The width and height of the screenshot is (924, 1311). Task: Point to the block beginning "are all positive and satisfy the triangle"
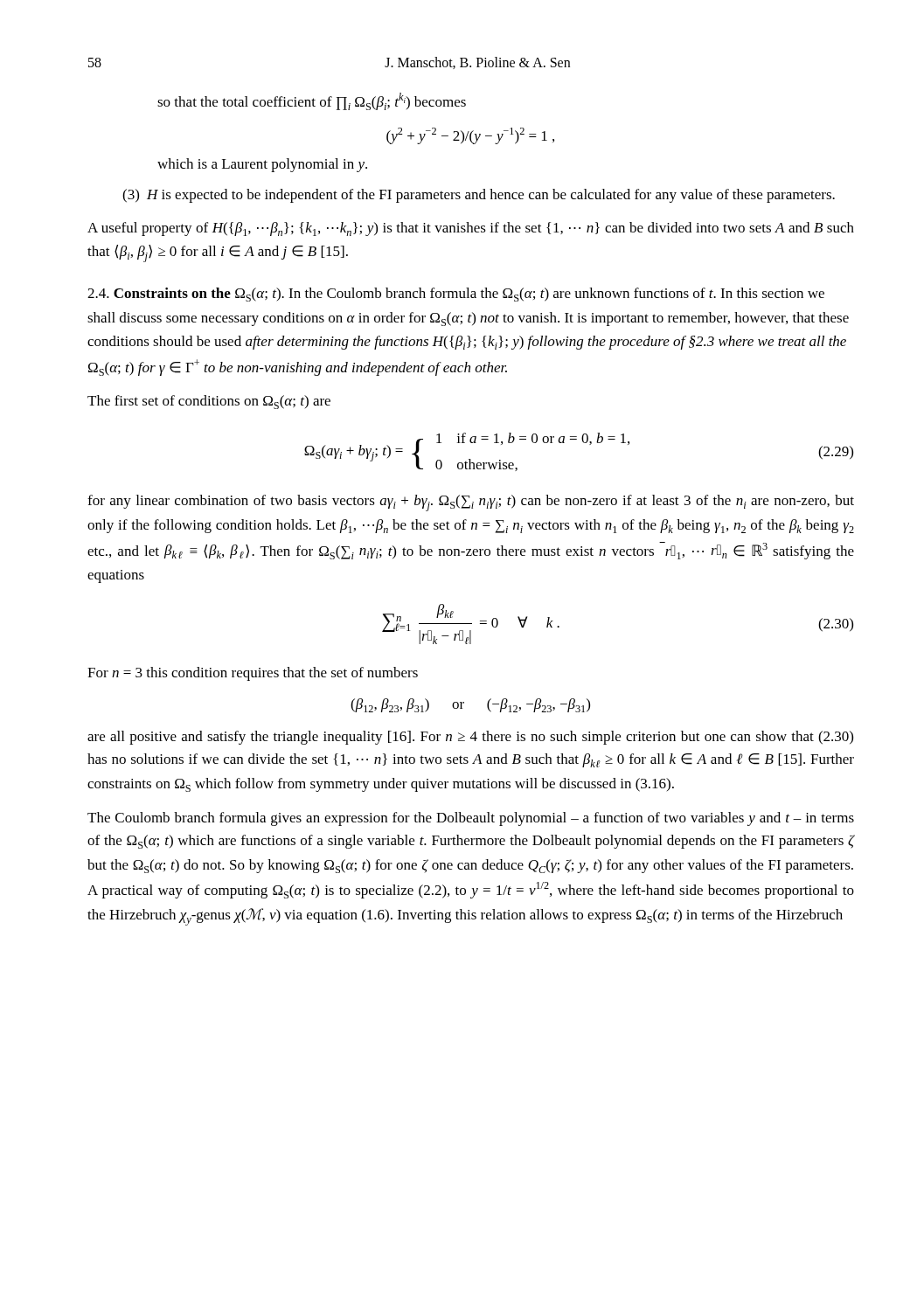coord(471,761)
